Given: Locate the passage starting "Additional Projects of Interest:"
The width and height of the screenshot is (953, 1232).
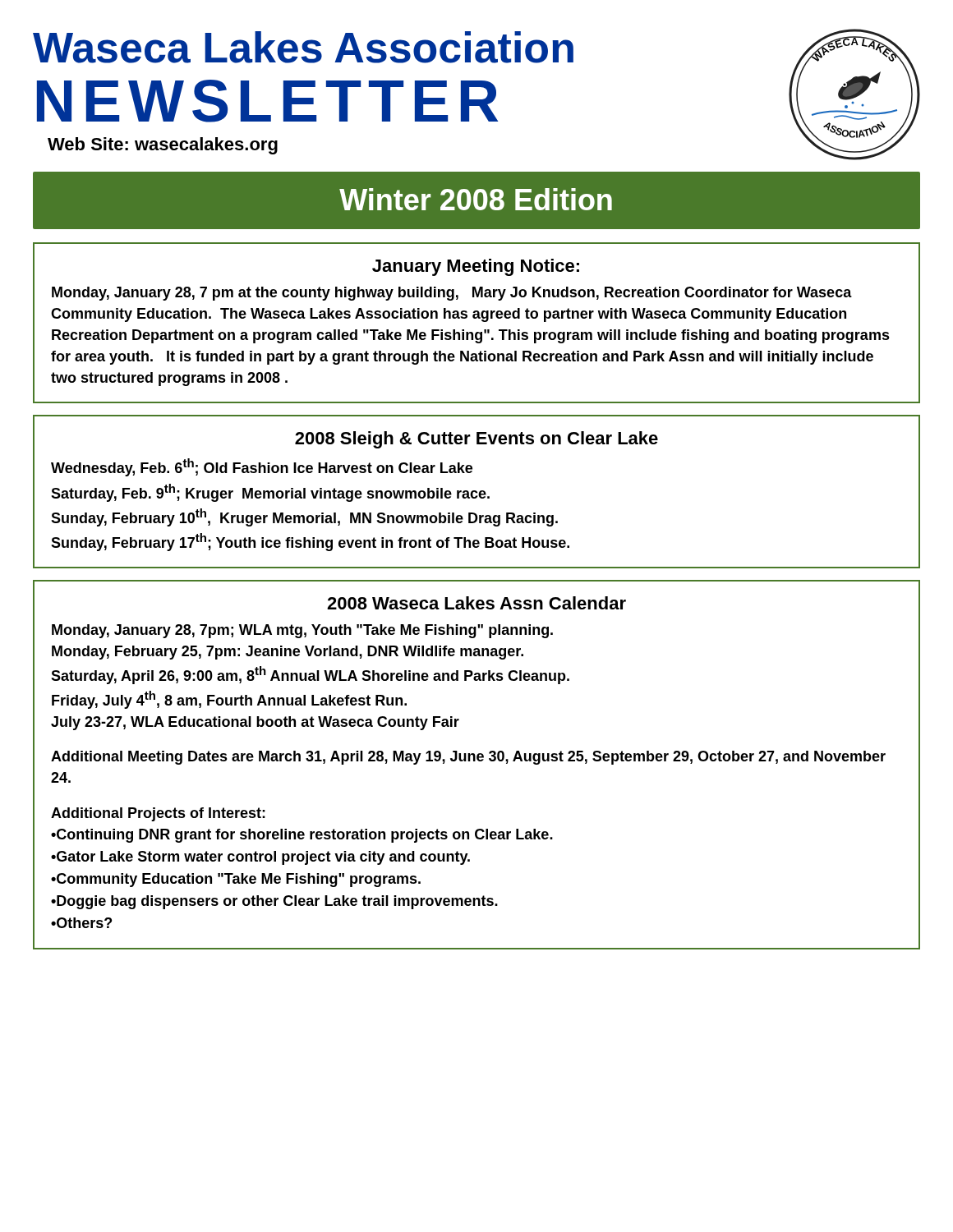Looking at the screenshot, I should tap(159, 813).
